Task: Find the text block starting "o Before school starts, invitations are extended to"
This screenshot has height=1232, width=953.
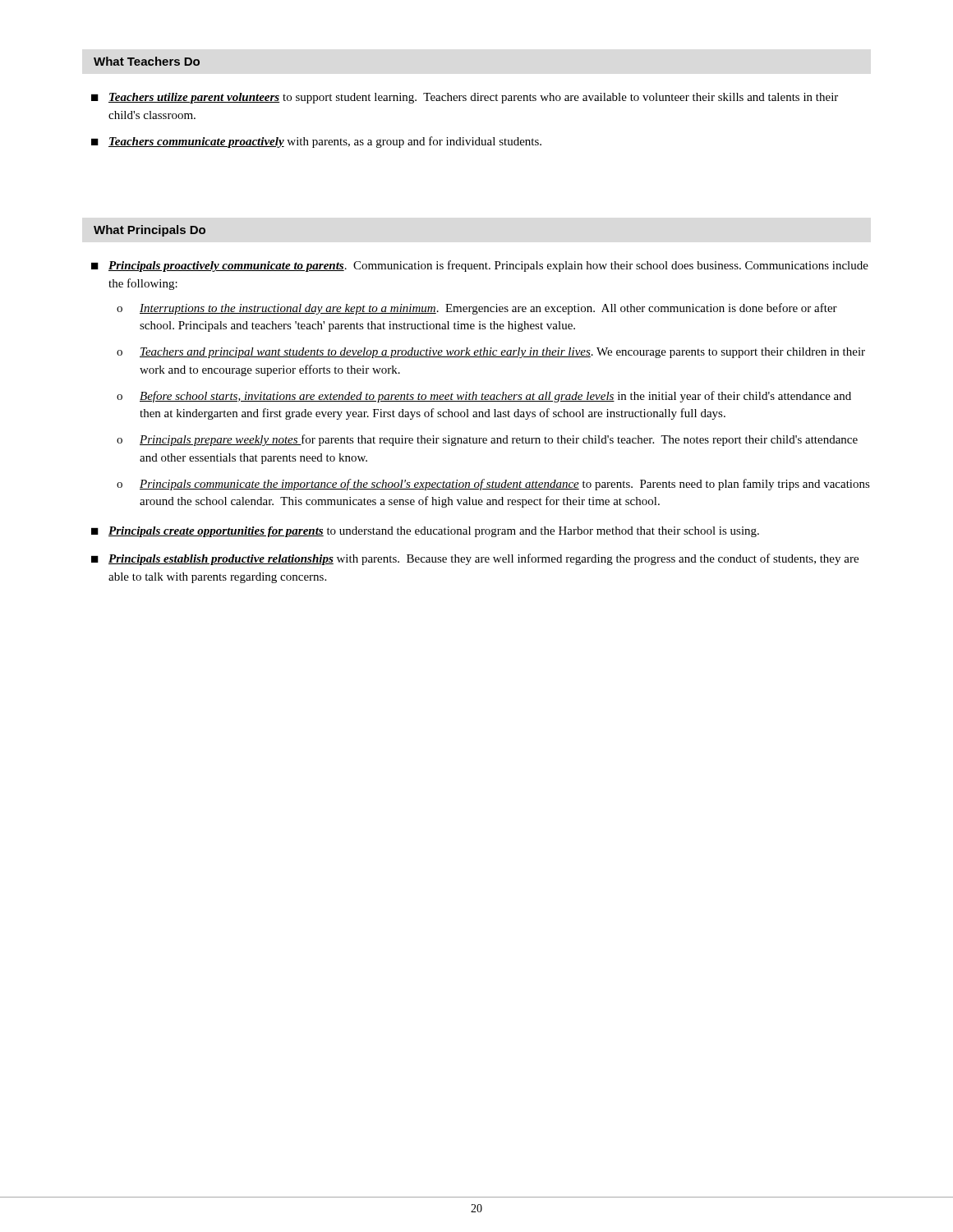Action: click(x=494, y=405)
